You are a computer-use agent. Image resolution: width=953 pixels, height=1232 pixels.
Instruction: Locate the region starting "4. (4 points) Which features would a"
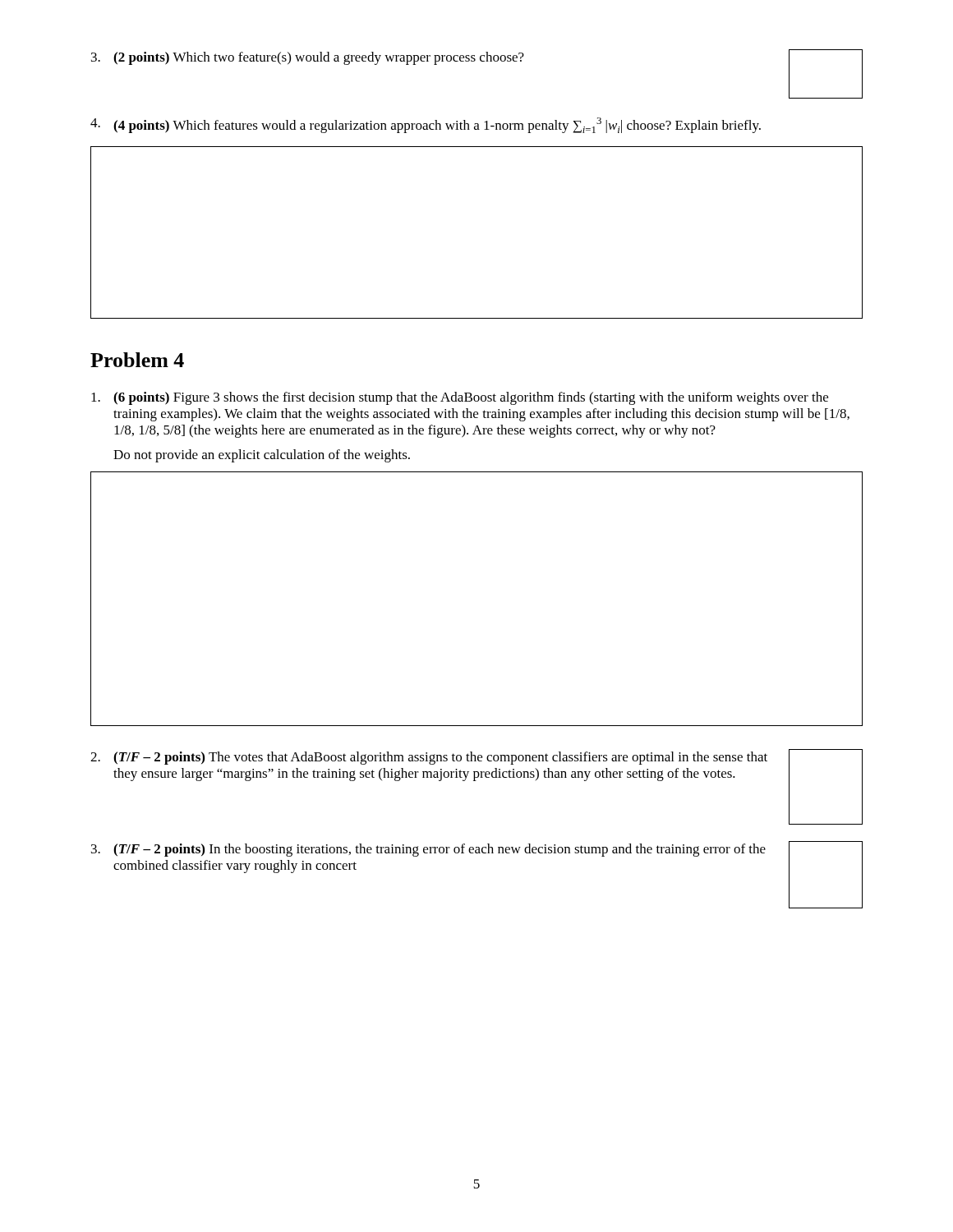click(426, 126)
